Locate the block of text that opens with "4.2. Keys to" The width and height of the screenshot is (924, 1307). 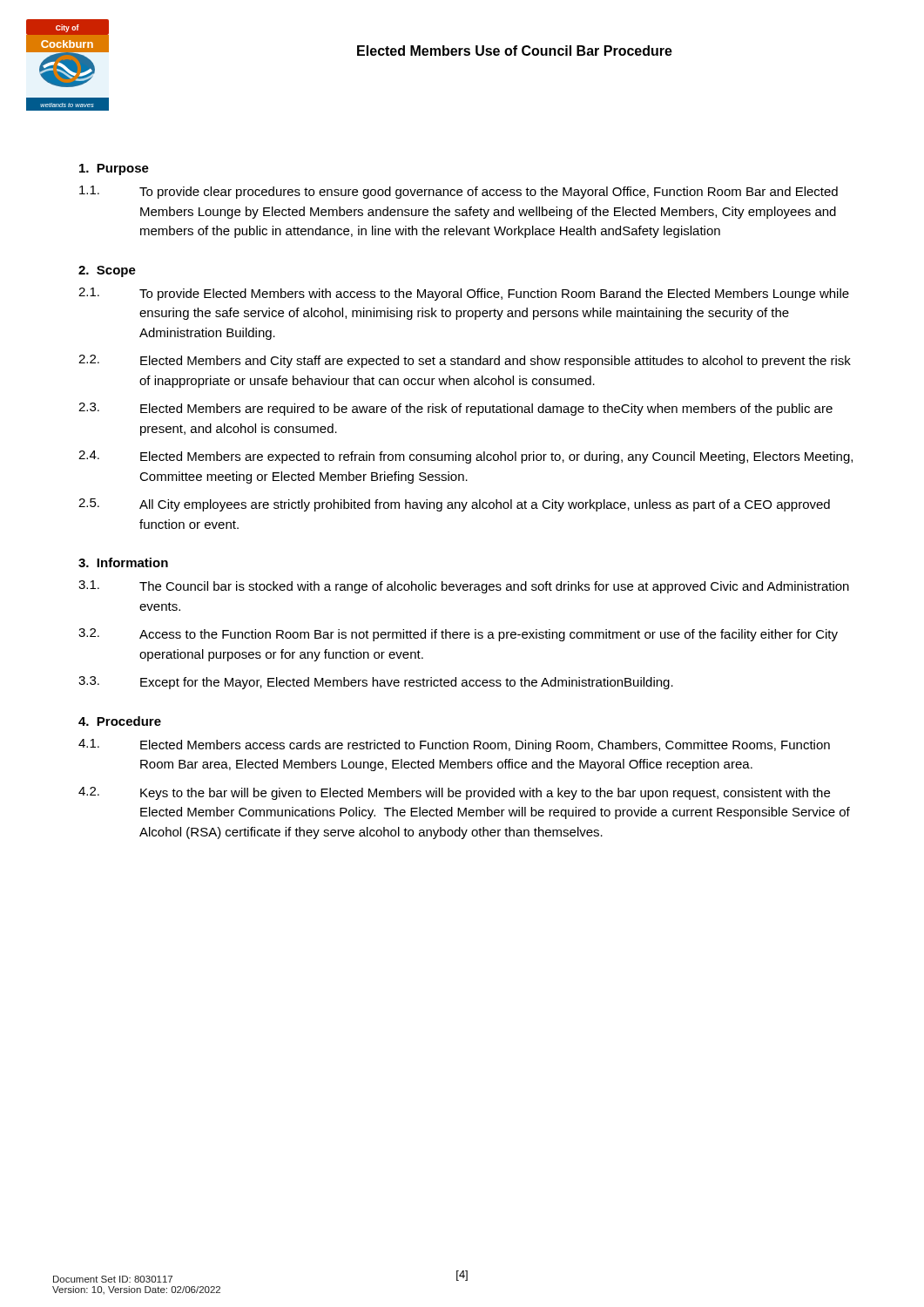(x=471, y=812)
